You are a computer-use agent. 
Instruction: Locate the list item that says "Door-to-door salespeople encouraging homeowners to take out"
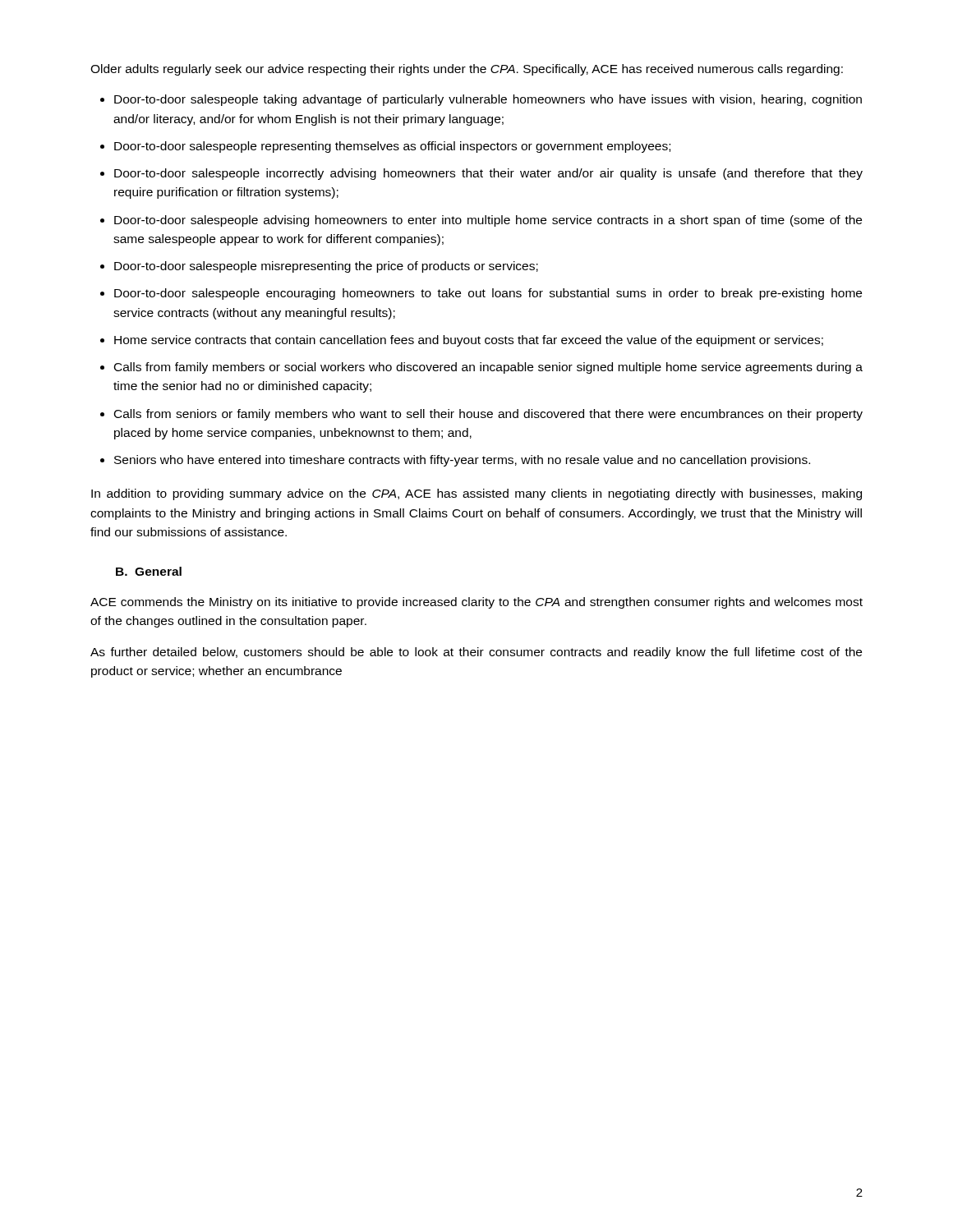click(x=488, y=303)
